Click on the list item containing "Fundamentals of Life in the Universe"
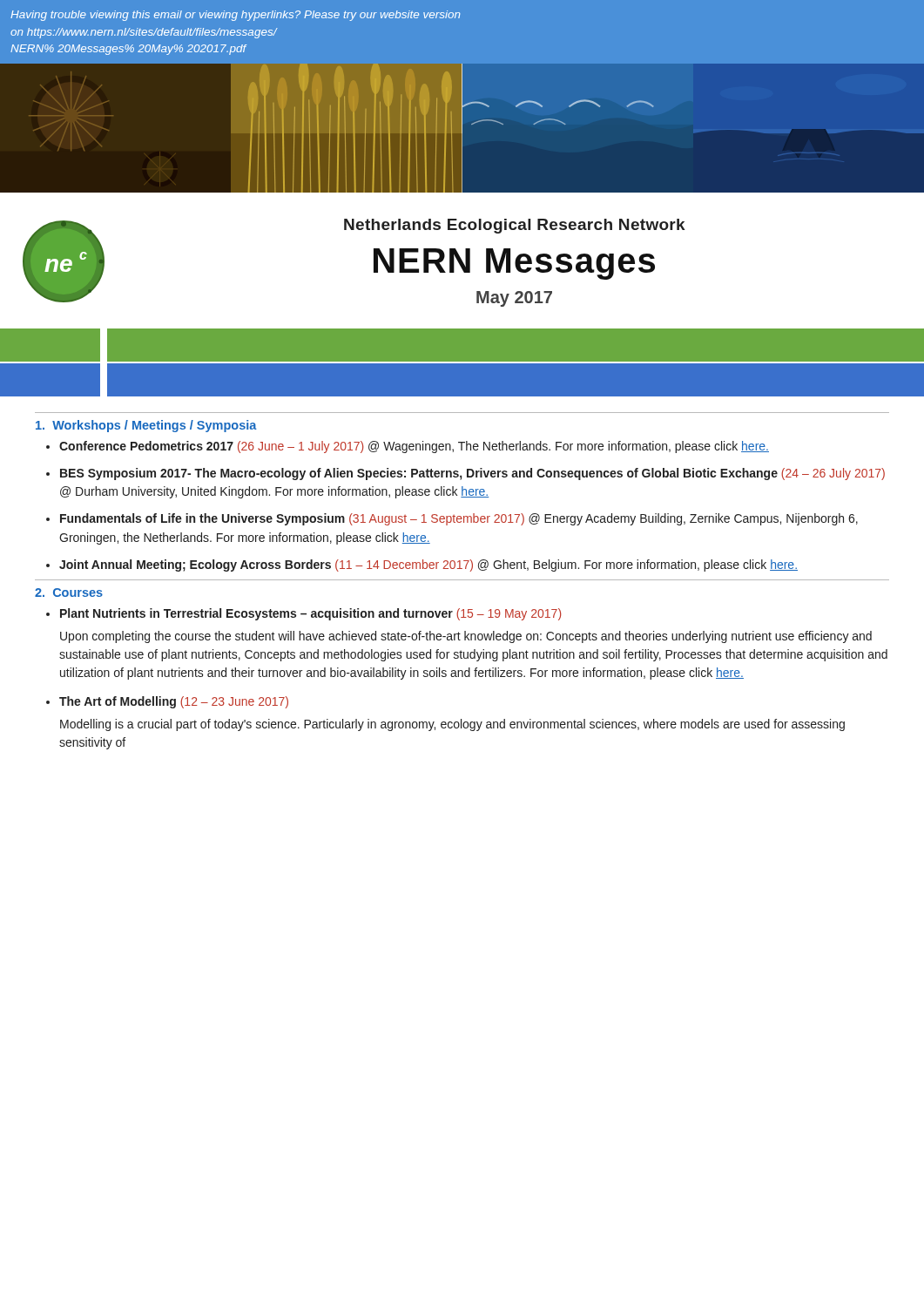The height and width of the screenshot is (1307, 924). click(459, 528)
